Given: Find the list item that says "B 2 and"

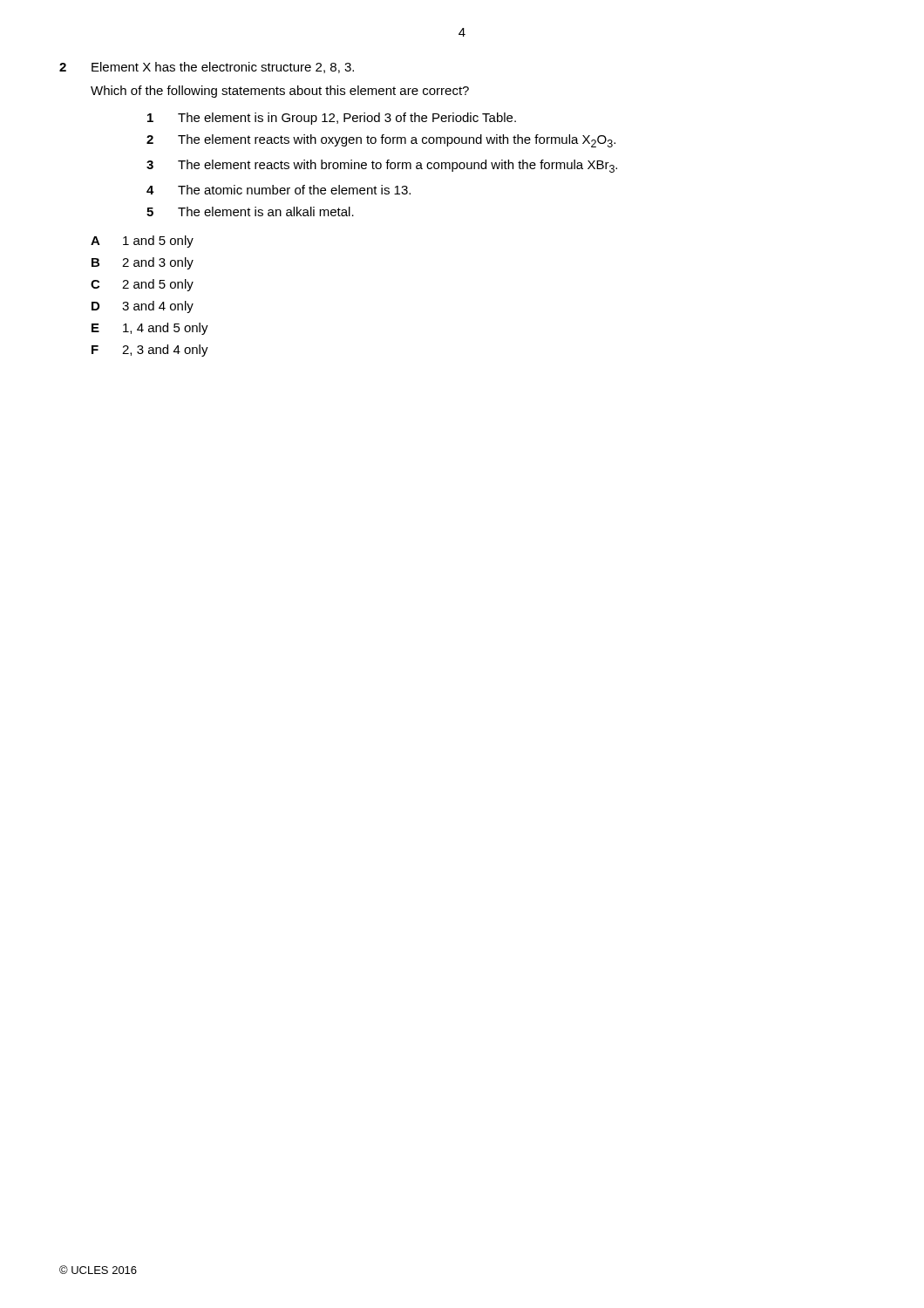Looking at the screenshot, I should coord(142,262).
